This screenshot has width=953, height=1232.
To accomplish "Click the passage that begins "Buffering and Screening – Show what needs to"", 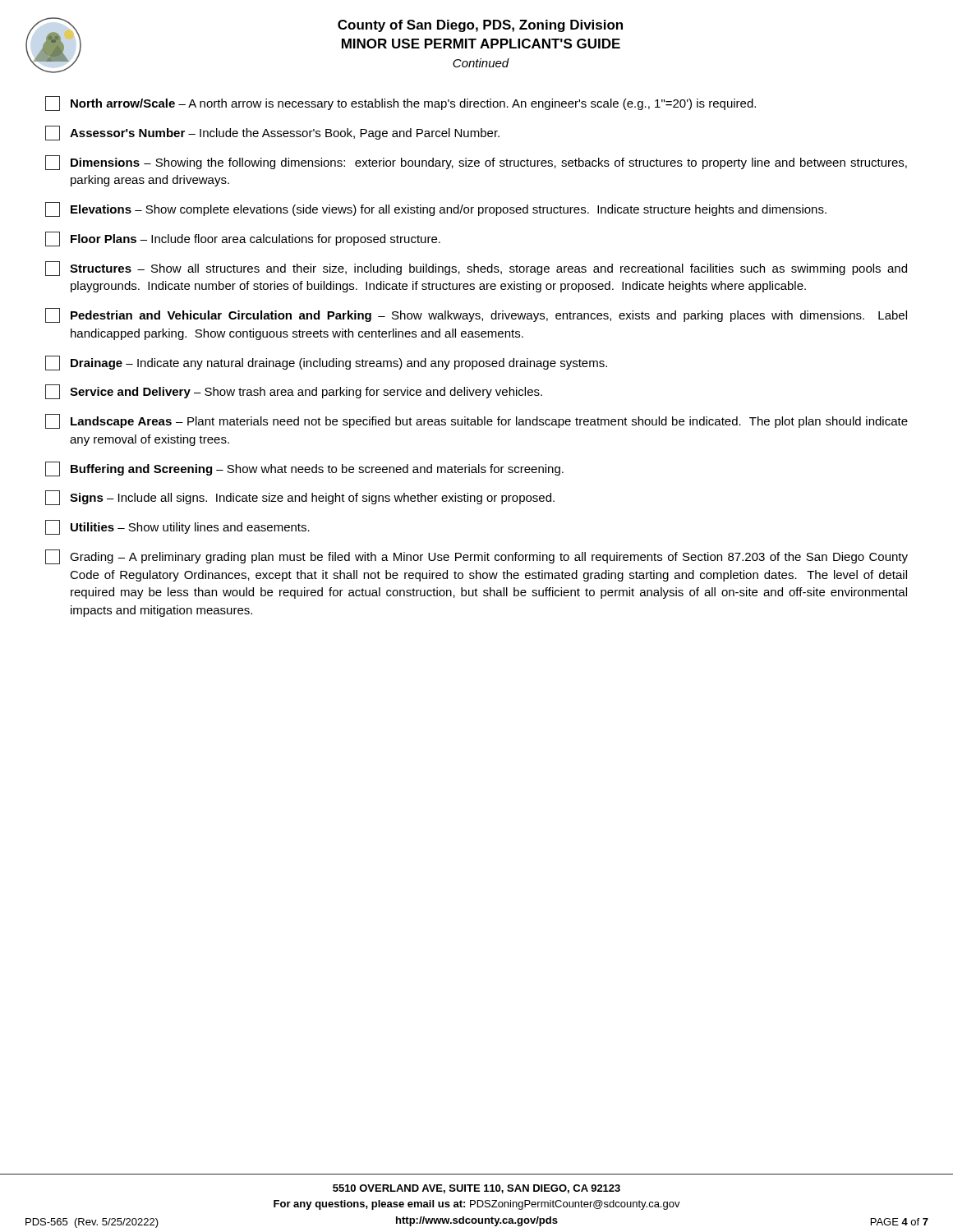I will coord(476,468).
